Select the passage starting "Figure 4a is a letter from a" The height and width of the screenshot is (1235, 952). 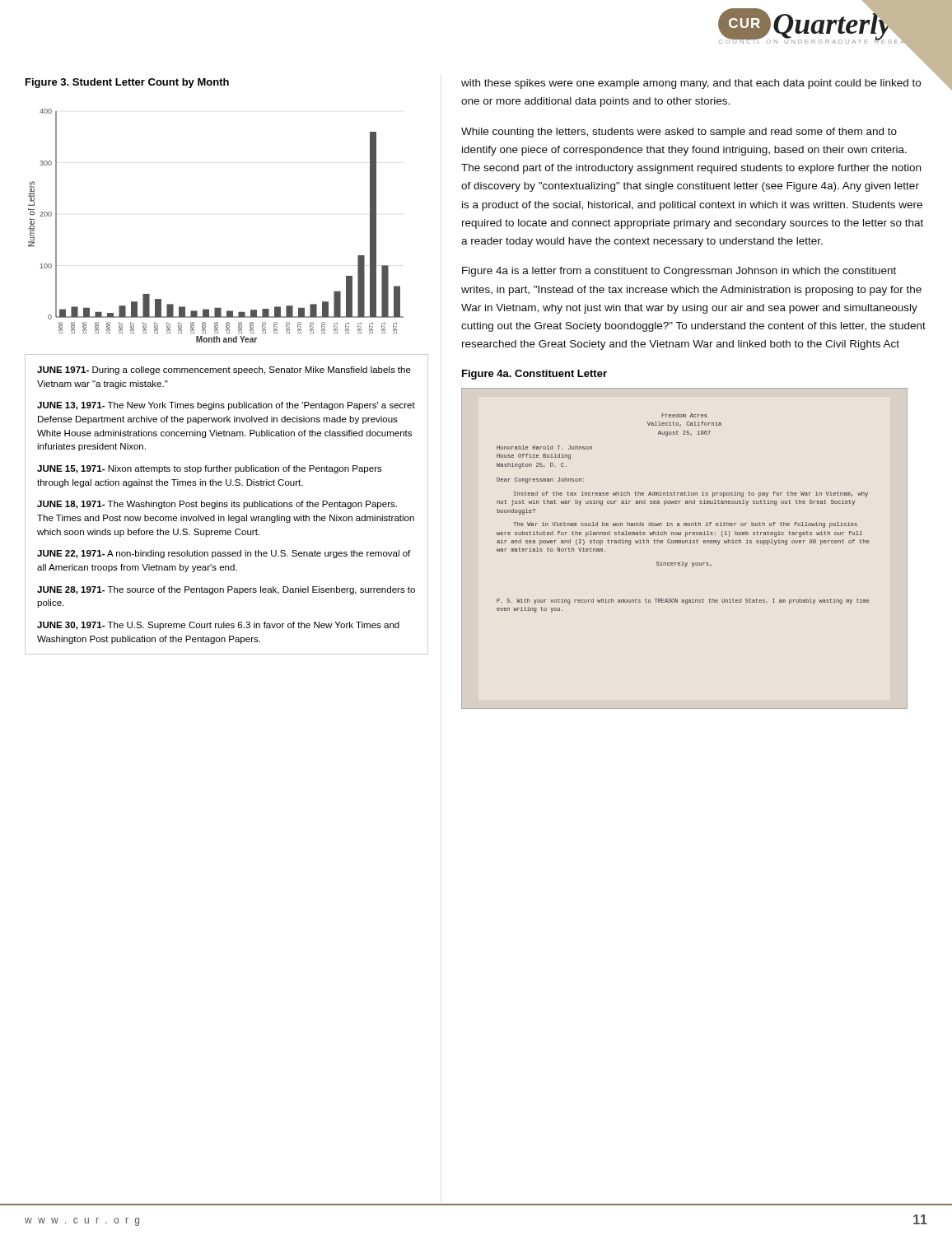point(693,307)
